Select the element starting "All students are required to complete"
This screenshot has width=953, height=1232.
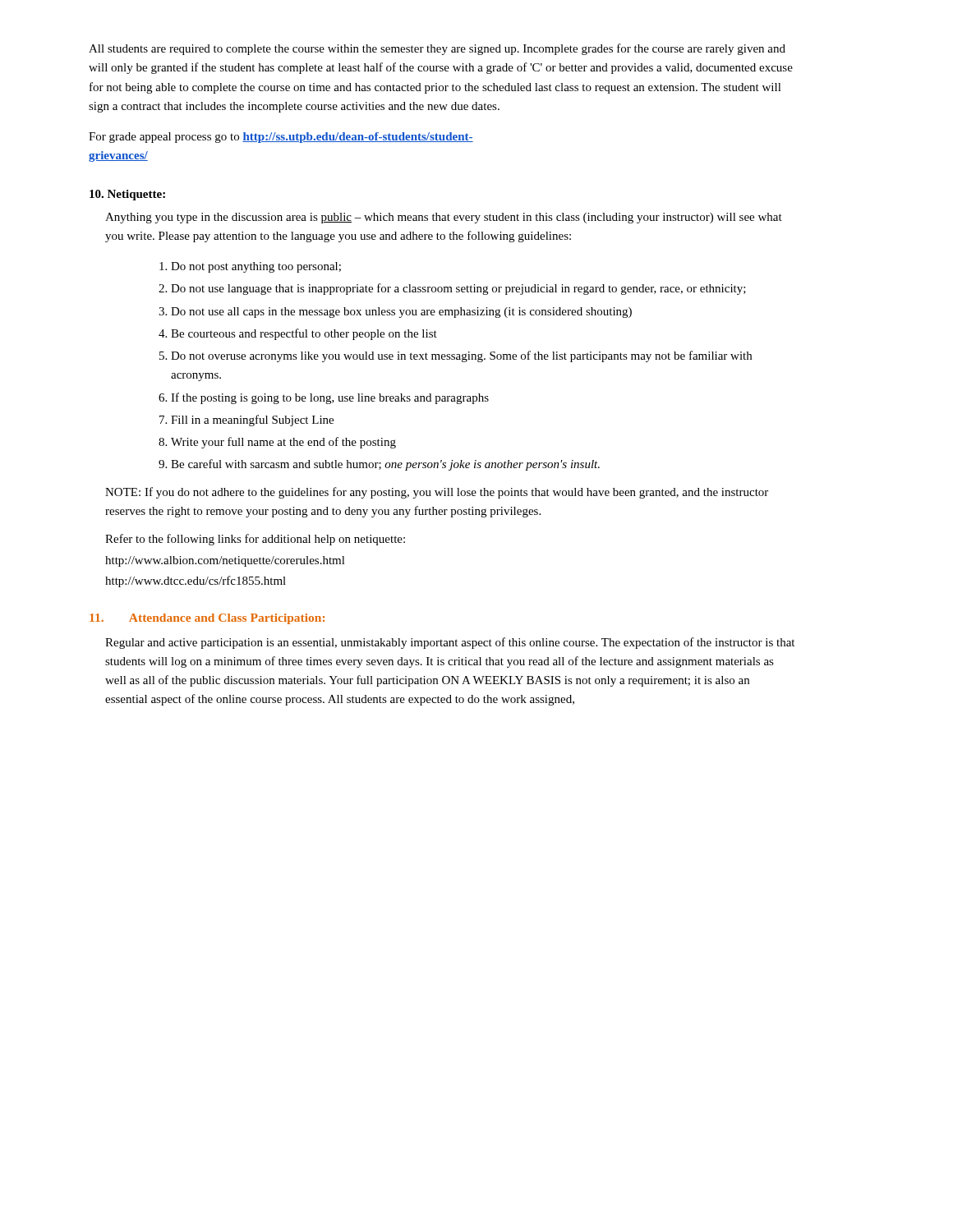[441, 77]
